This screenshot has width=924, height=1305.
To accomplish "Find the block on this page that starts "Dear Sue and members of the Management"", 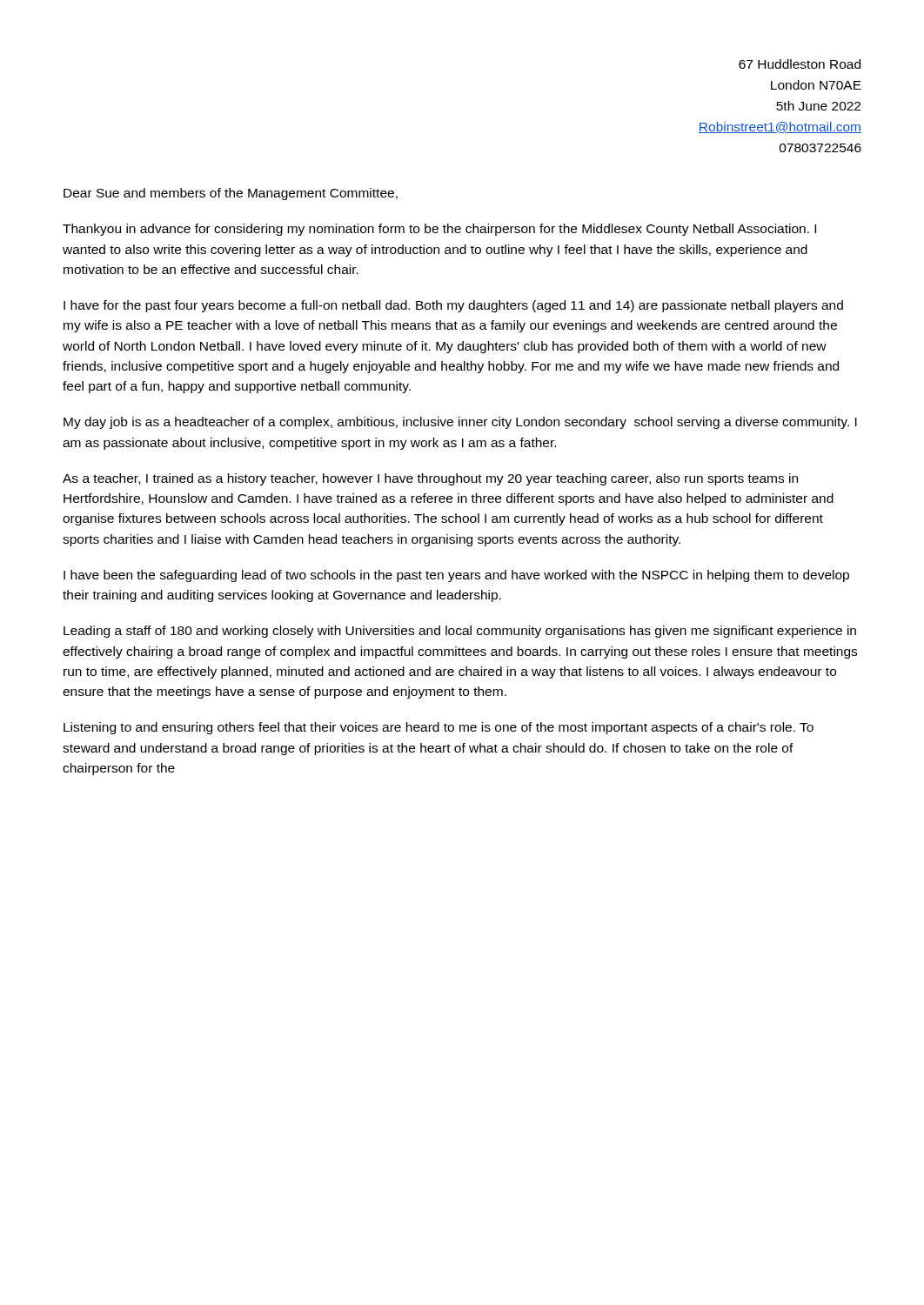I will [231, 193].
